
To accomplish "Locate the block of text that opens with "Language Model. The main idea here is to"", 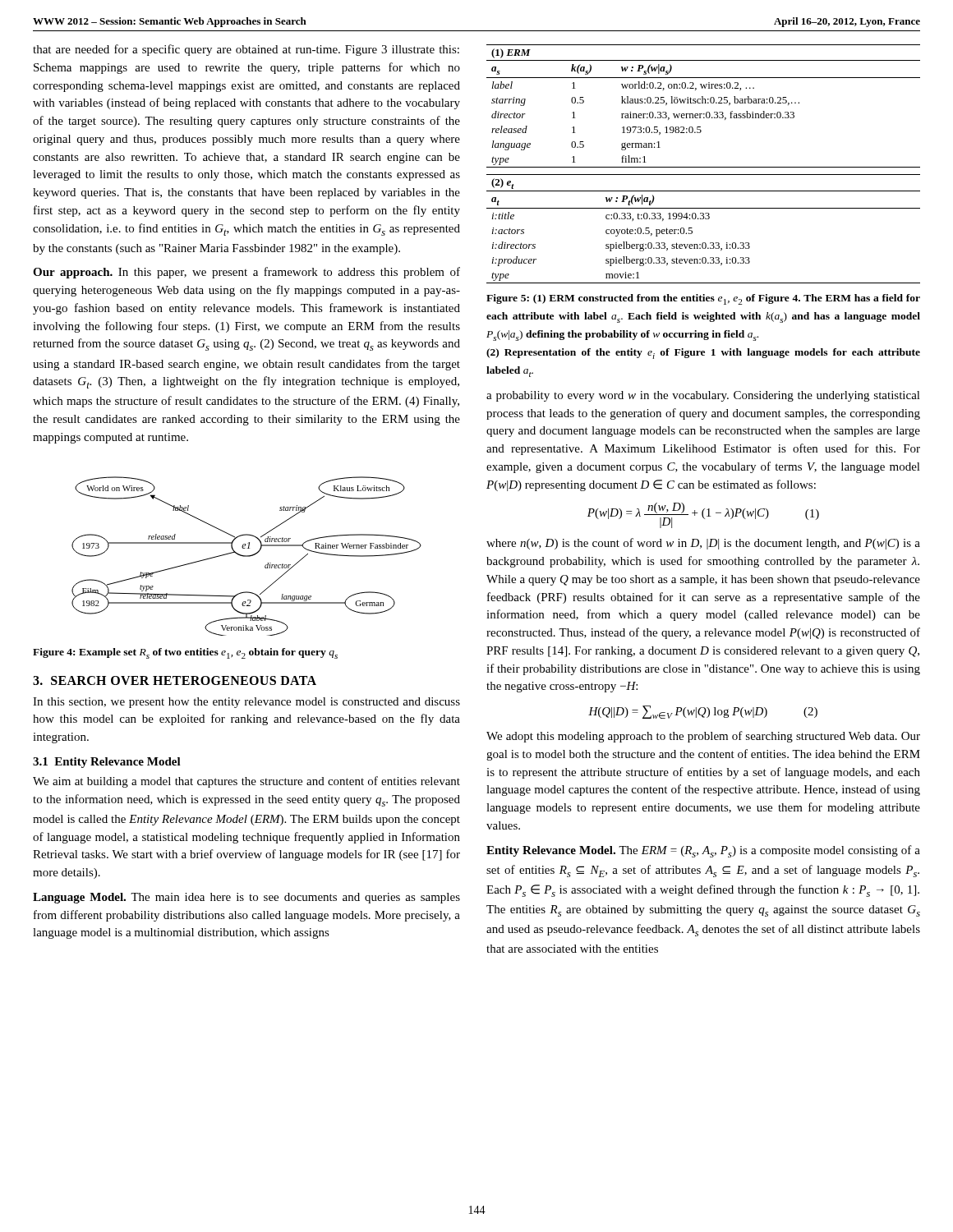I will (246, 915).
